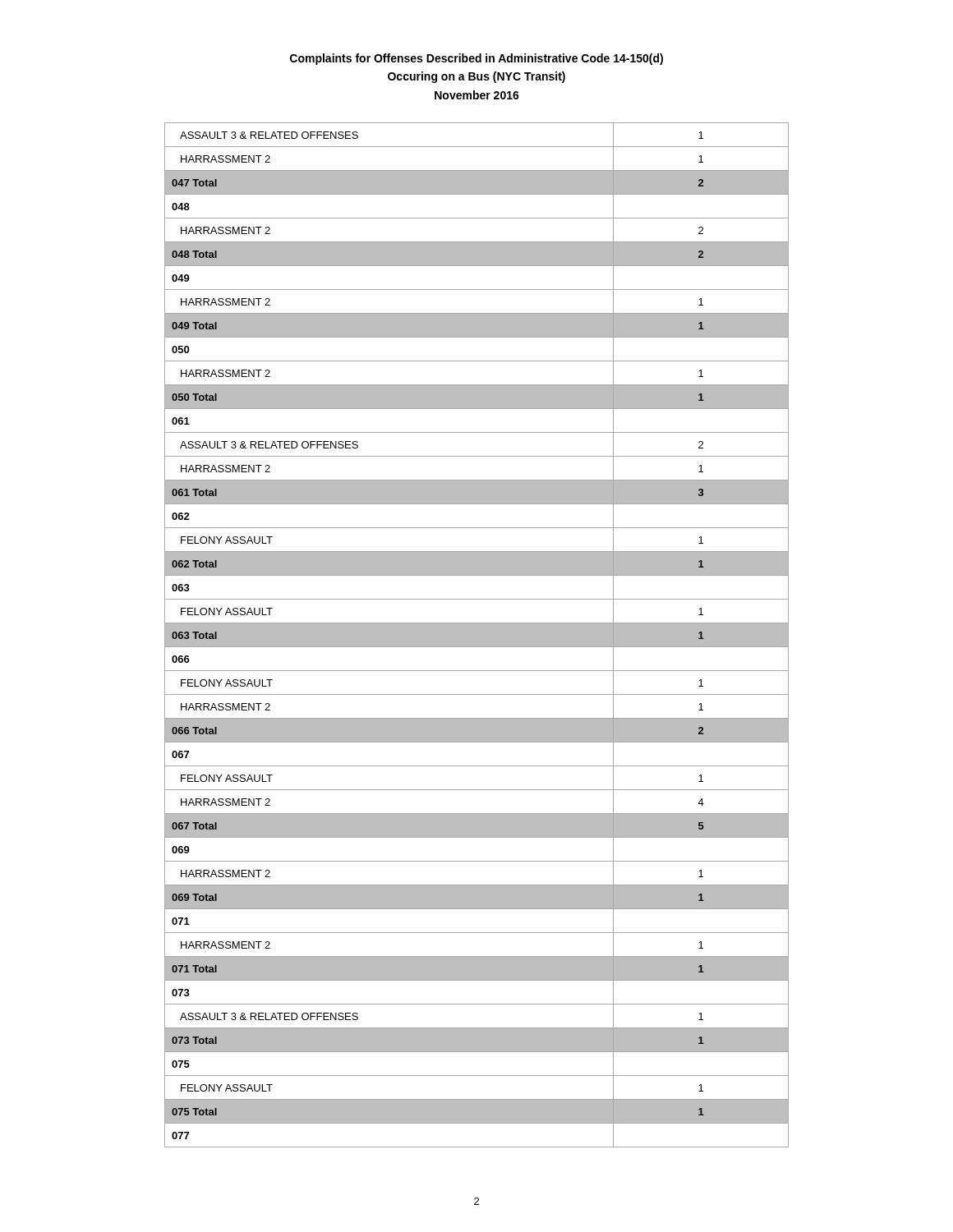Locate the table with the text "HARRASSMENT 2"
This screenshot has height=1232, width=953.
[x=476, y=635]
